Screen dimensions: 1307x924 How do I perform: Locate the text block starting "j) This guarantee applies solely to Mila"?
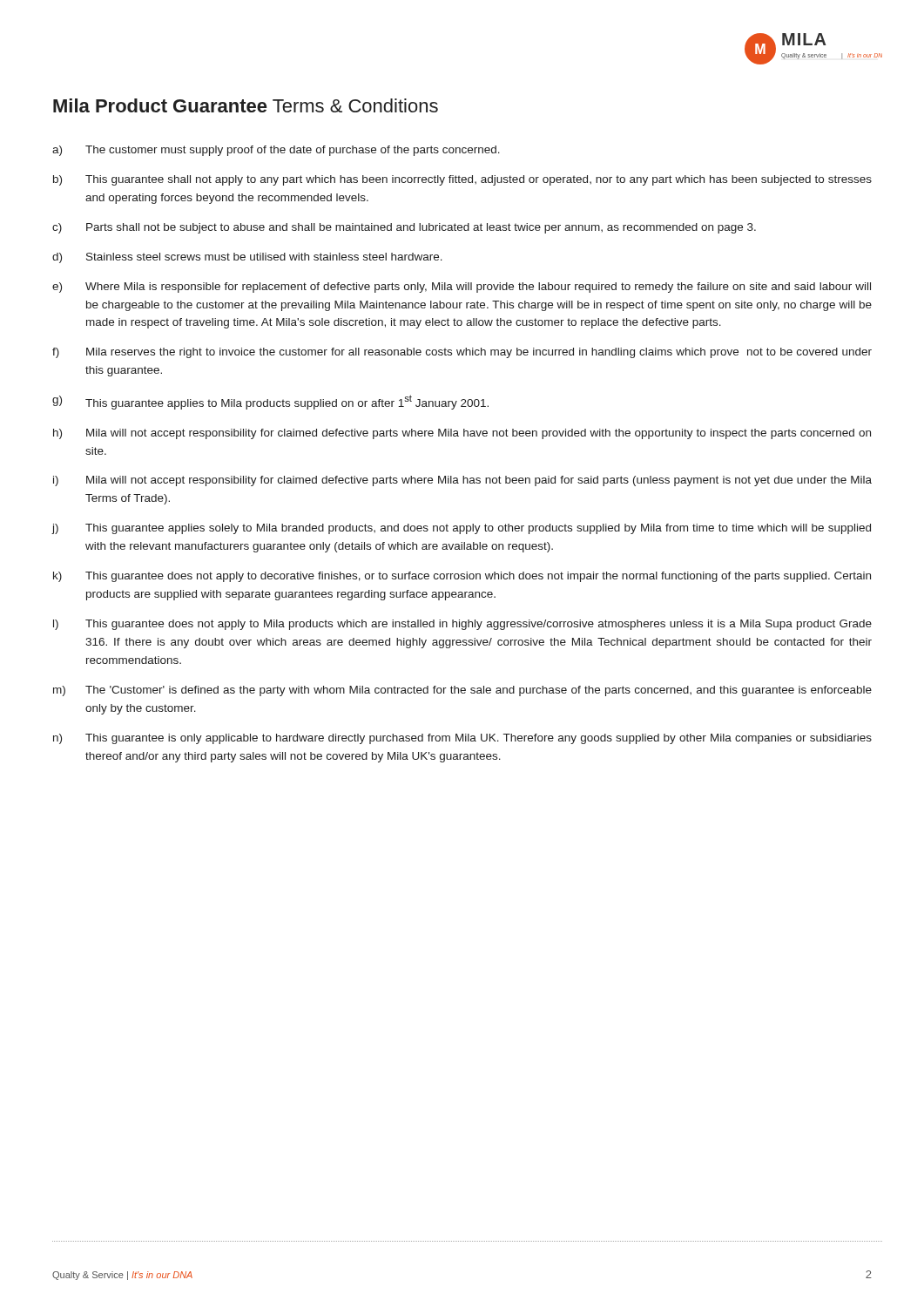tap(462, 538)
